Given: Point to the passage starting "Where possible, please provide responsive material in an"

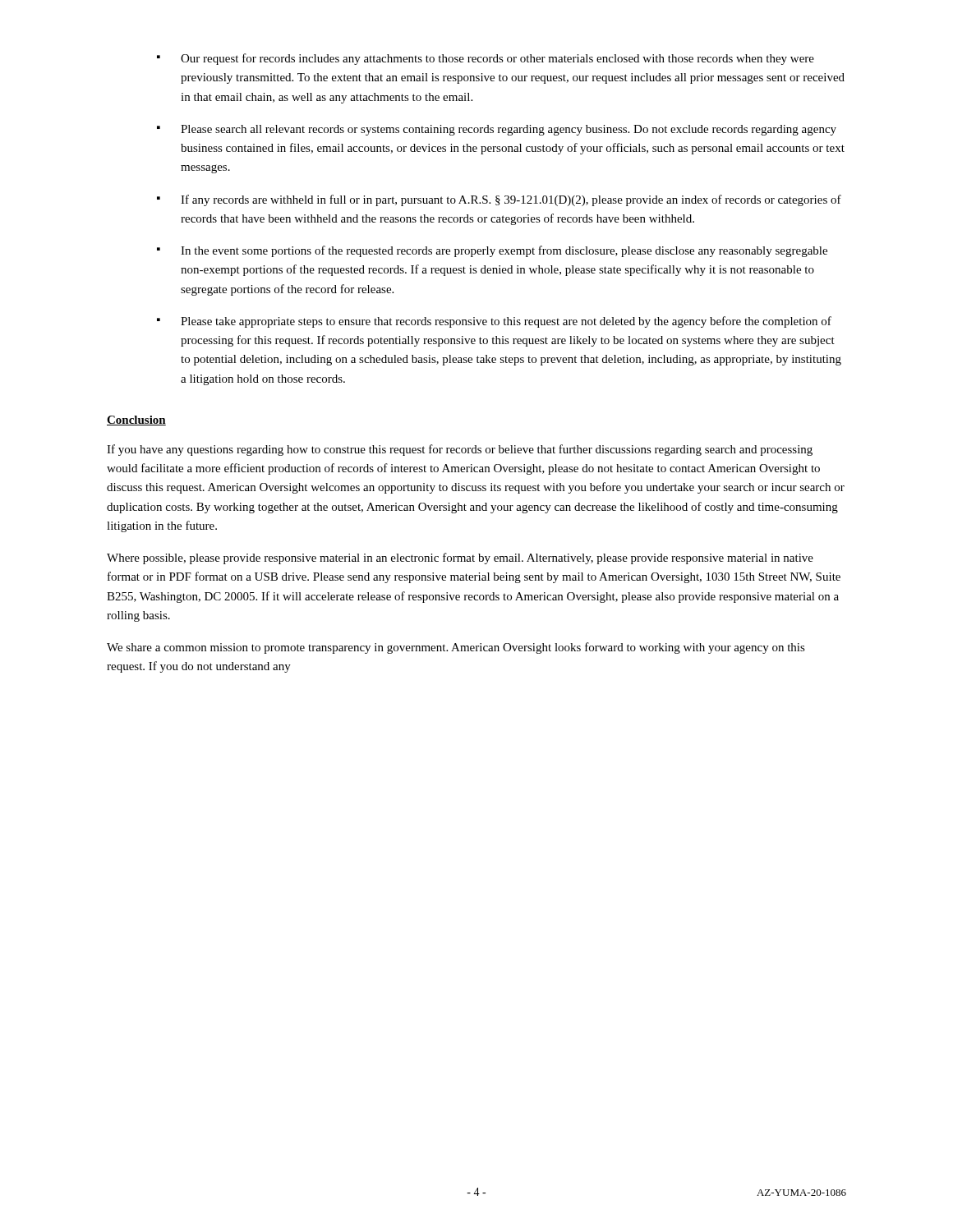Looking at the screenshot, I should click(474, 586).
